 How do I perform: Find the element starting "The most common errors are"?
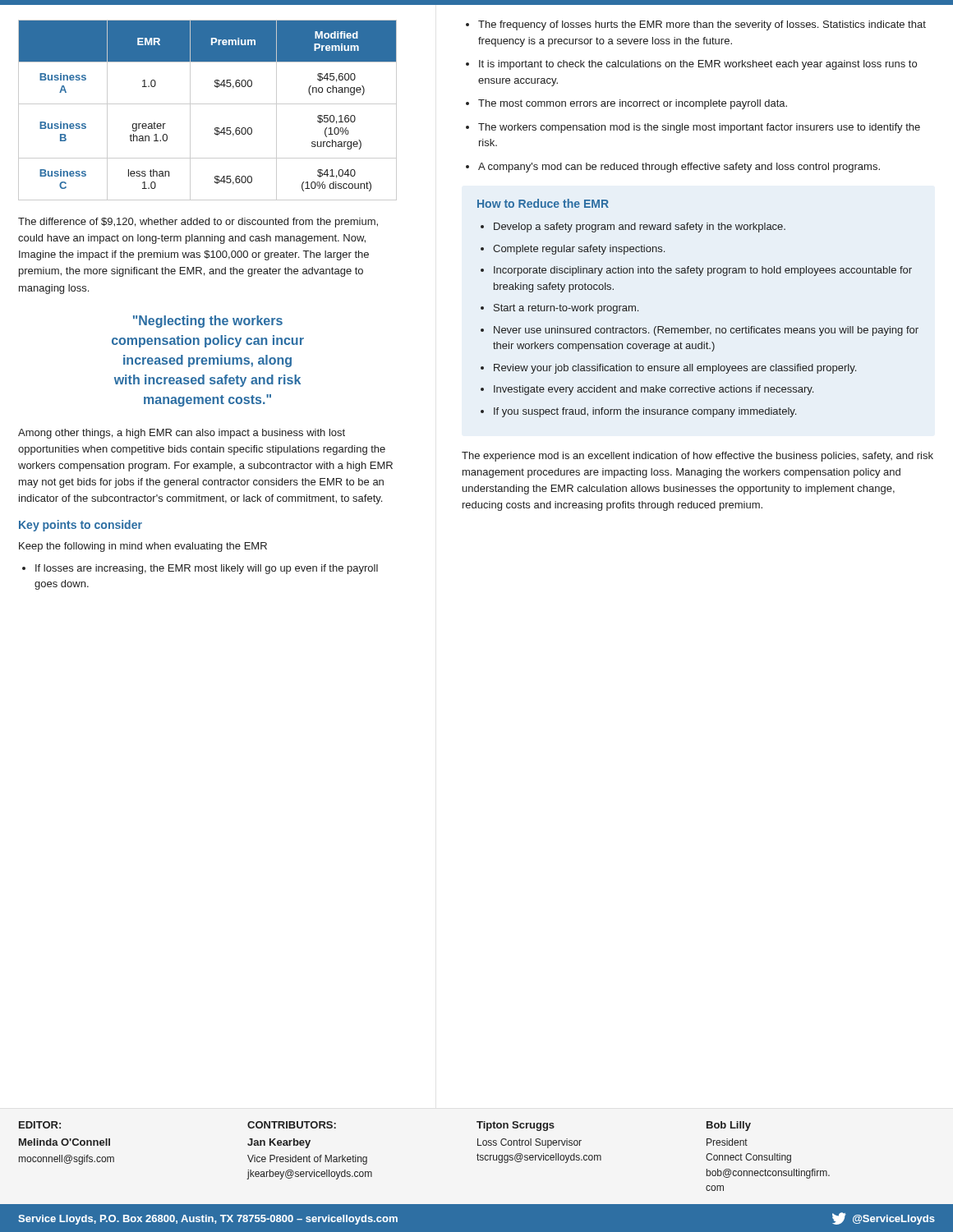[x=633, y=103]
